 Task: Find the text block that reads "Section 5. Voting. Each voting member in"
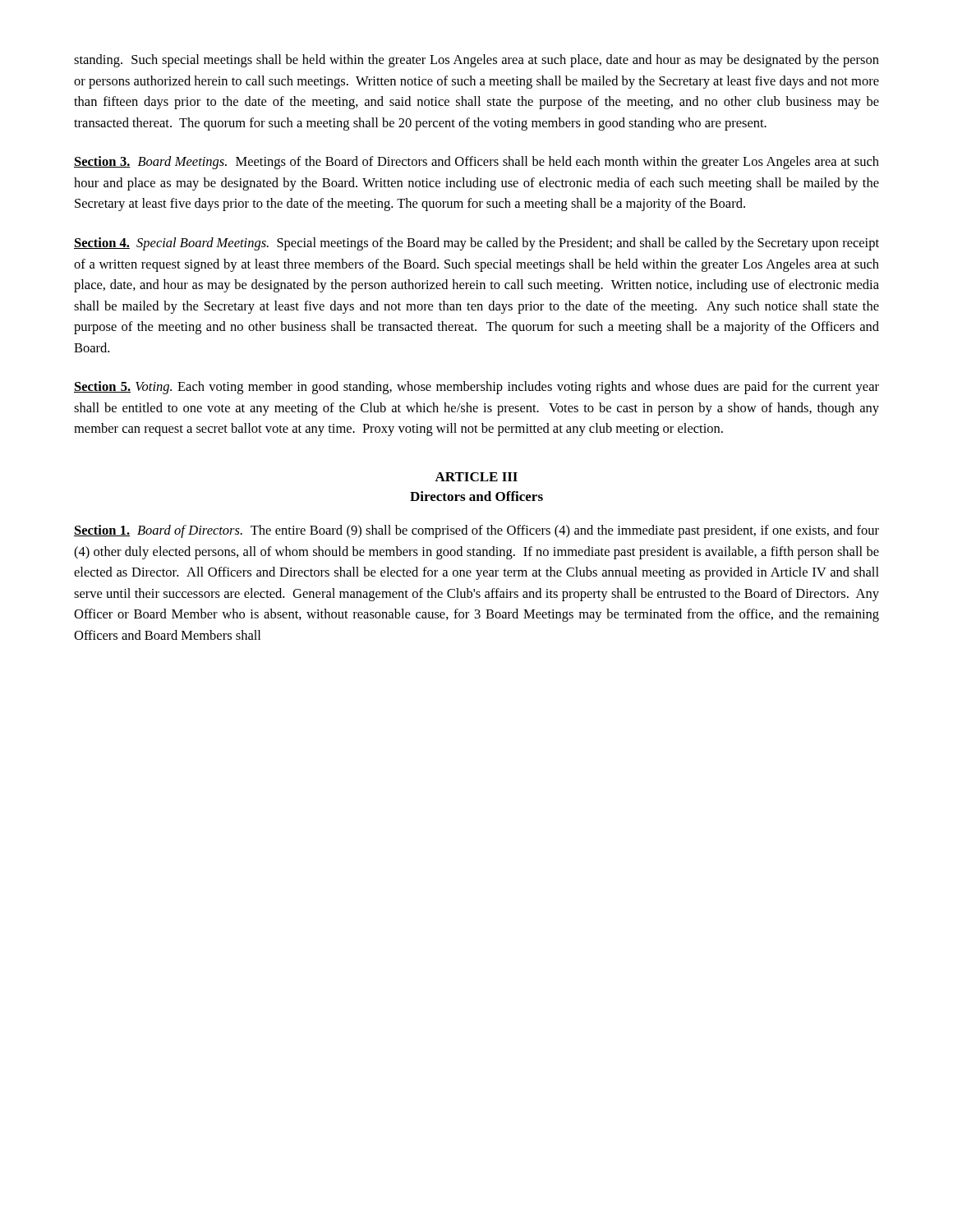(x=476, y=408)
